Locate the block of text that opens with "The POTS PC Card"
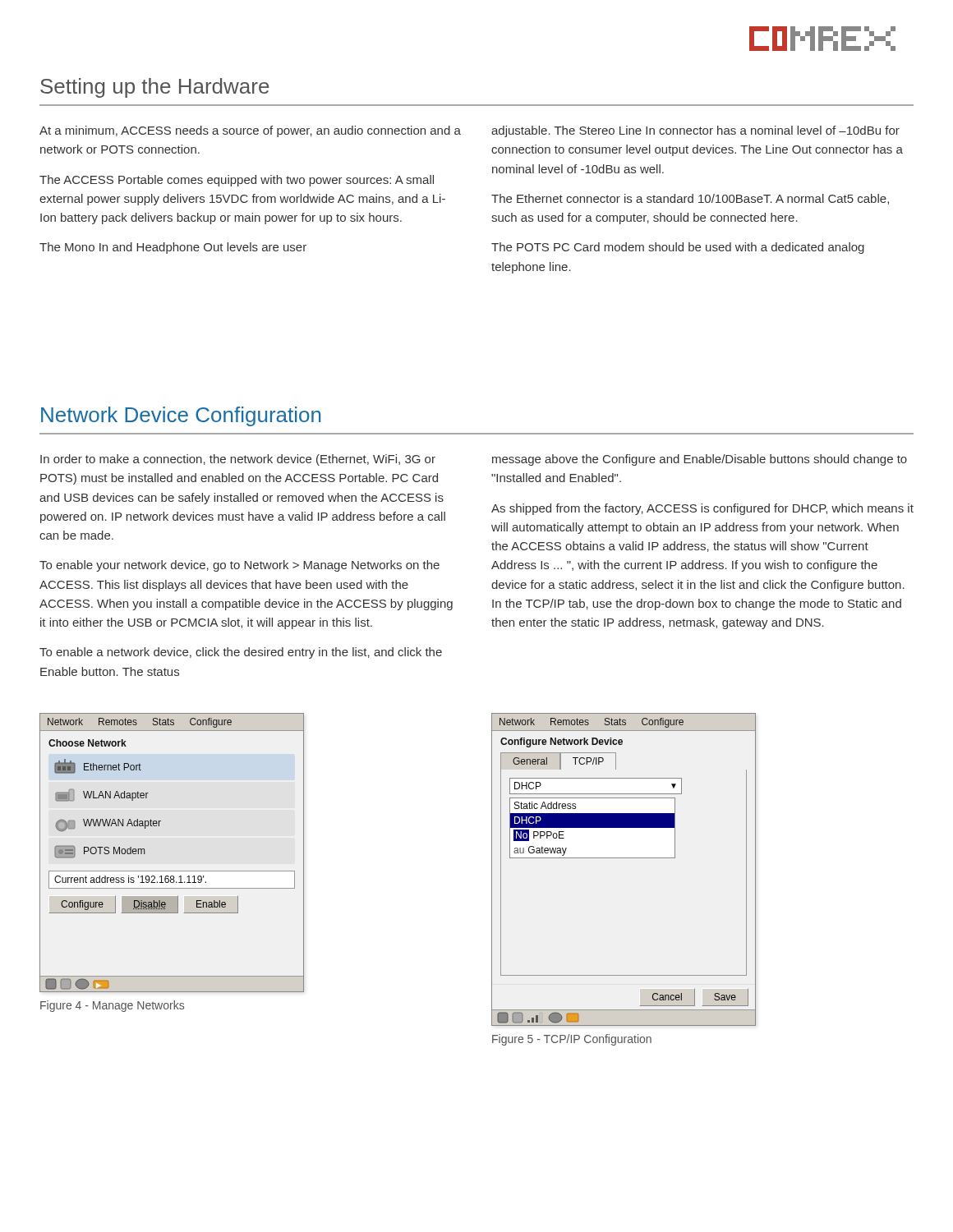The height and width of the screenshot is (1232, 953). point(702,257)
